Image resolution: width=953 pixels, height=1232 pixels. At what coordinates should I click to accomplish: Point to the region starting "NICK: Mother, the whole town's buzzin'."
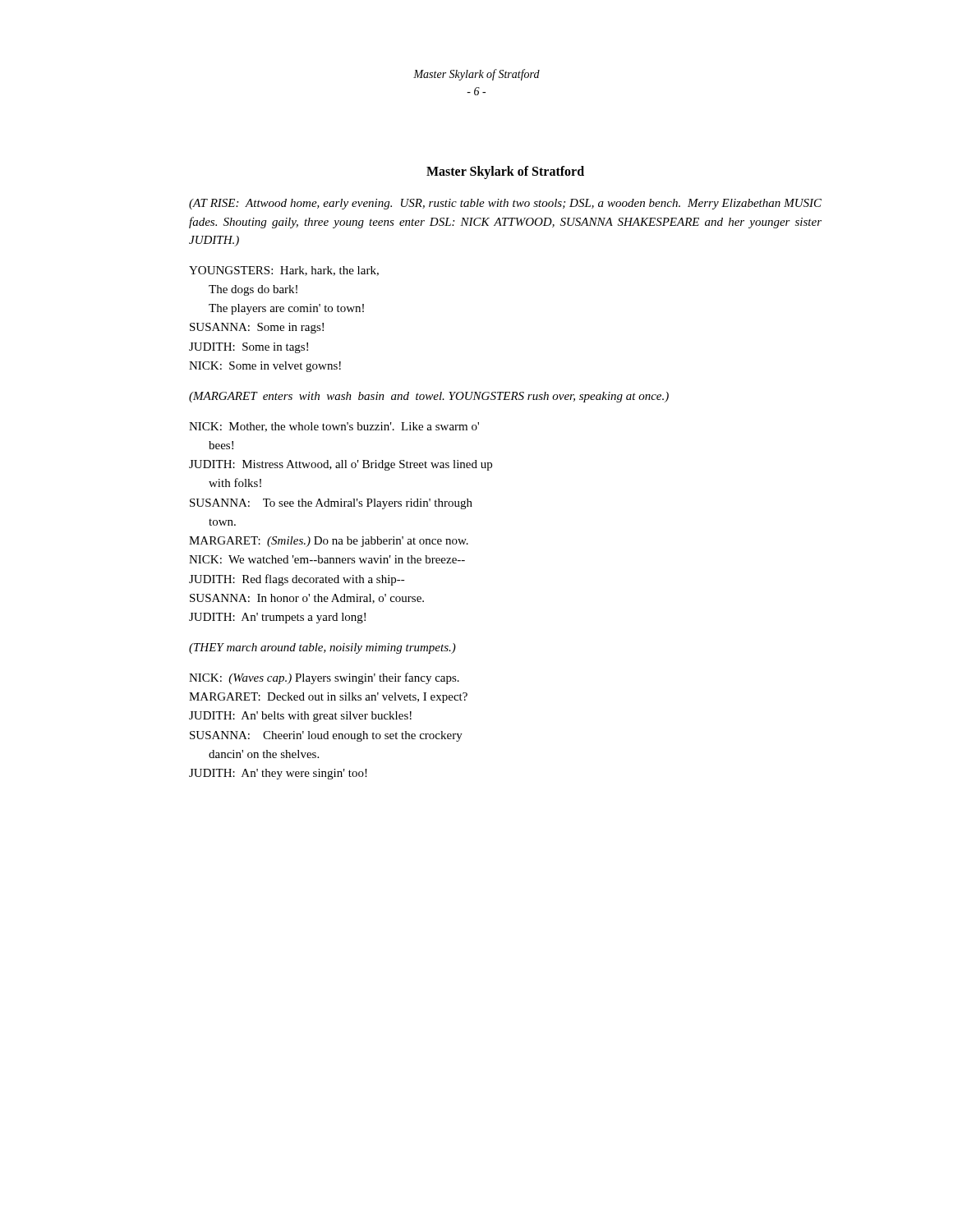334,427
